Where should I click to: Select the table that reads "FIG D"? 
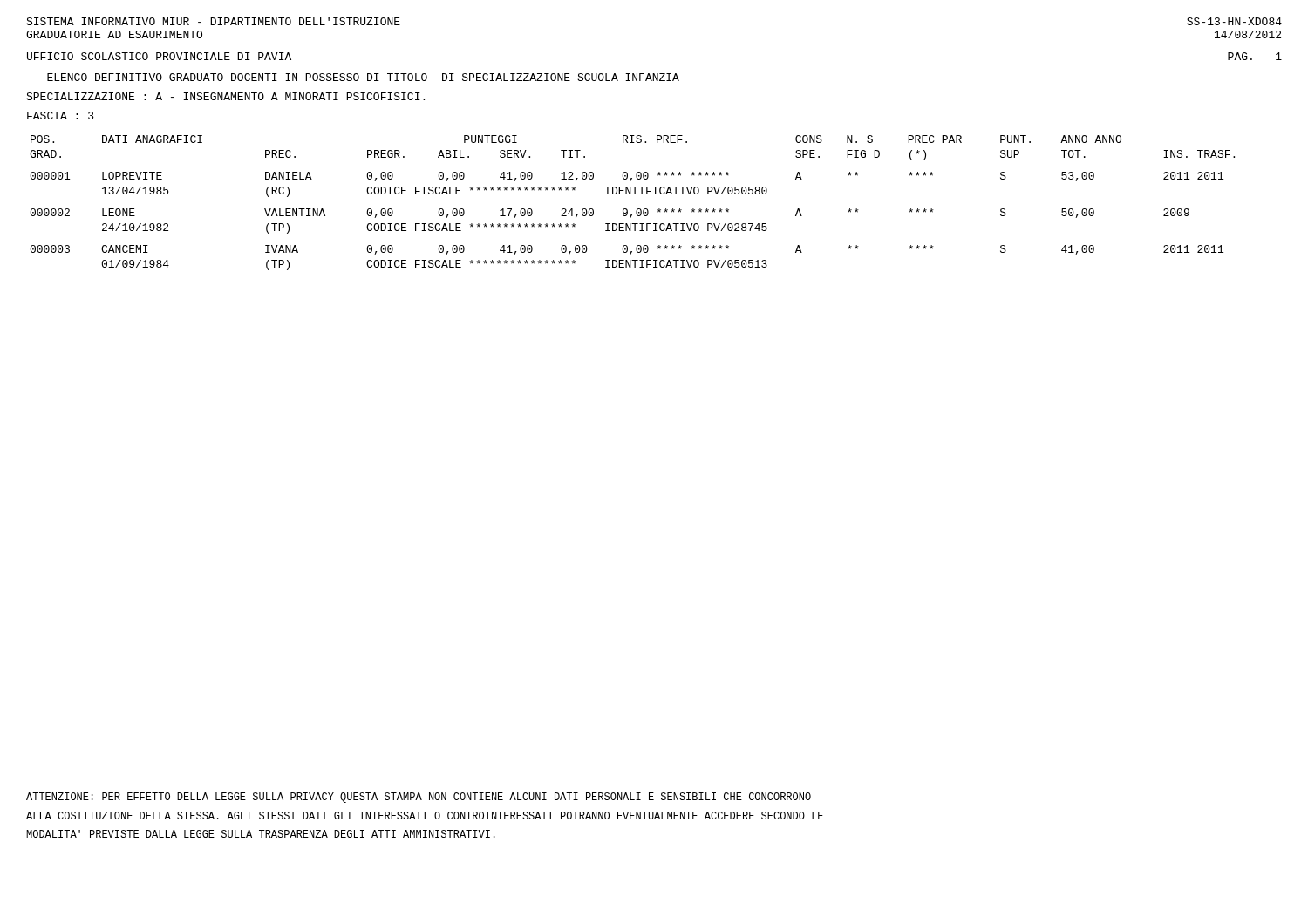coord(654,202)
